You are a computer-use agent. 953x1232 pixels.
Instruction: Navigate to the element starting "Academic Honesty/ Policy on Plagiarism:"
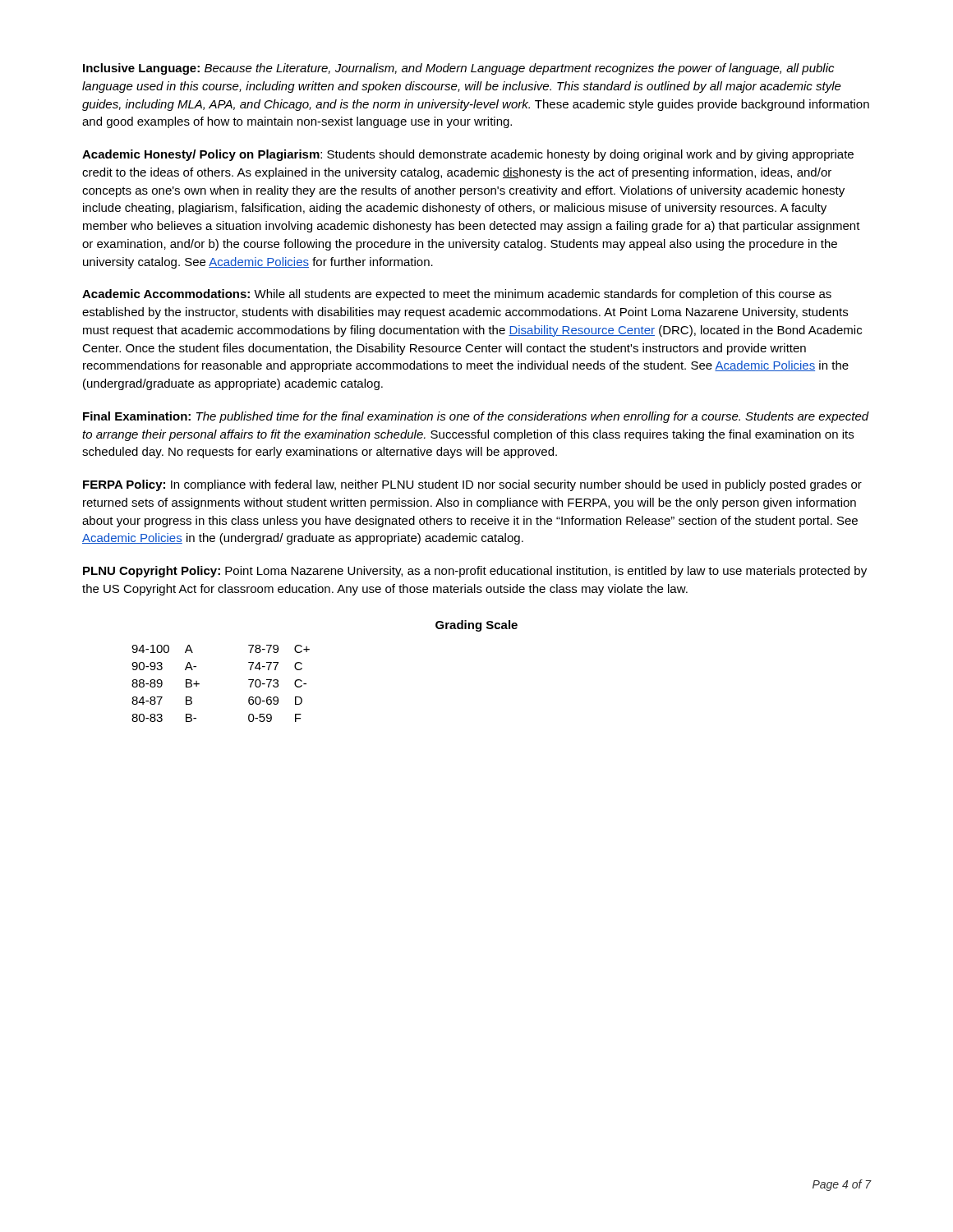[x=471, y=208]
